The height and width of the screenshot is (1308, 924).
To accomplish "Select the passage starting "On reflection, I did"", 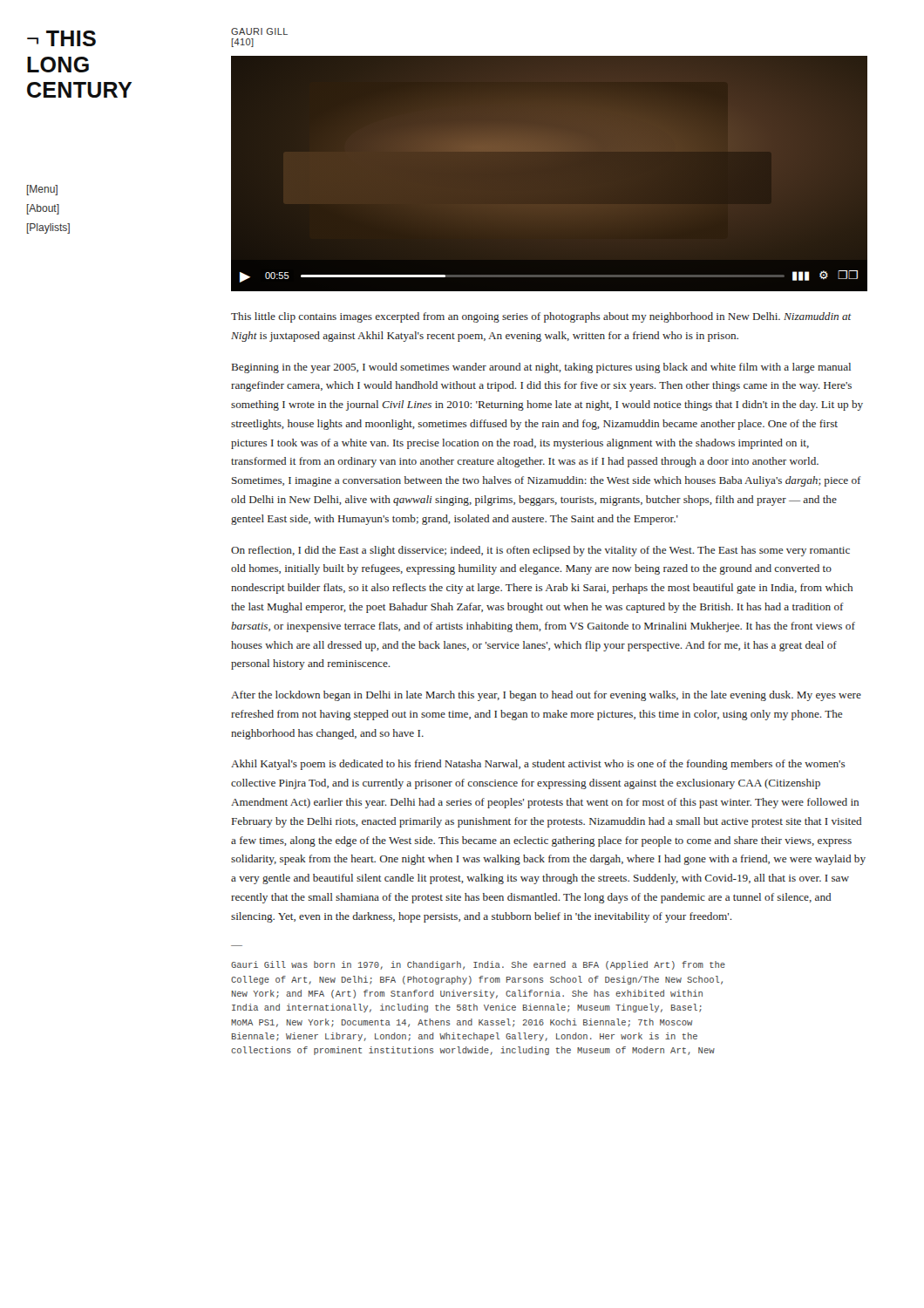I will tap(543, 606).
